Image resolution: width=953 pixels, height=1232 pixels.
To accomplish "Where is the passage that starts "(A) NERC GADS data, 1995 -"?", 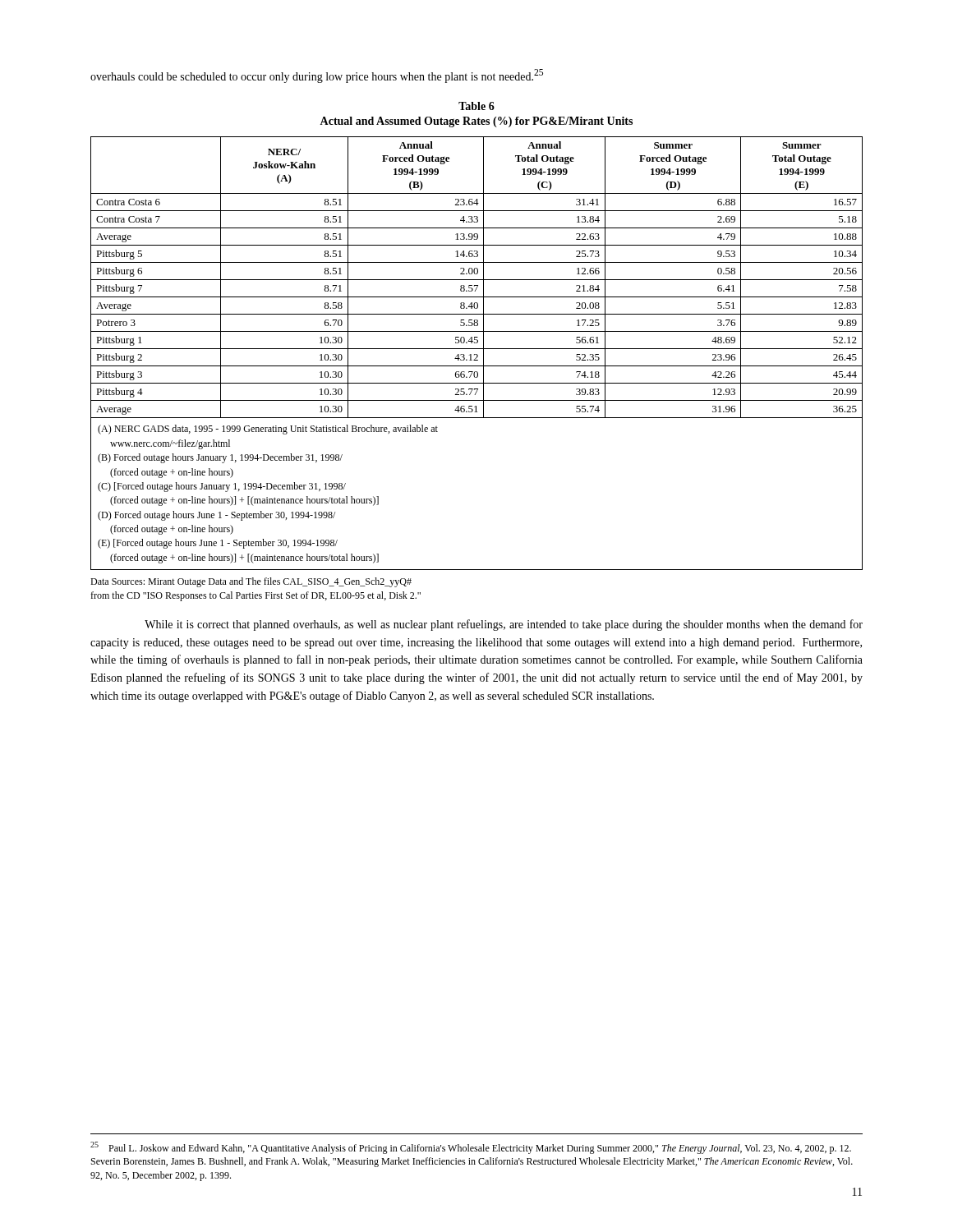I will tap(268, 493).
